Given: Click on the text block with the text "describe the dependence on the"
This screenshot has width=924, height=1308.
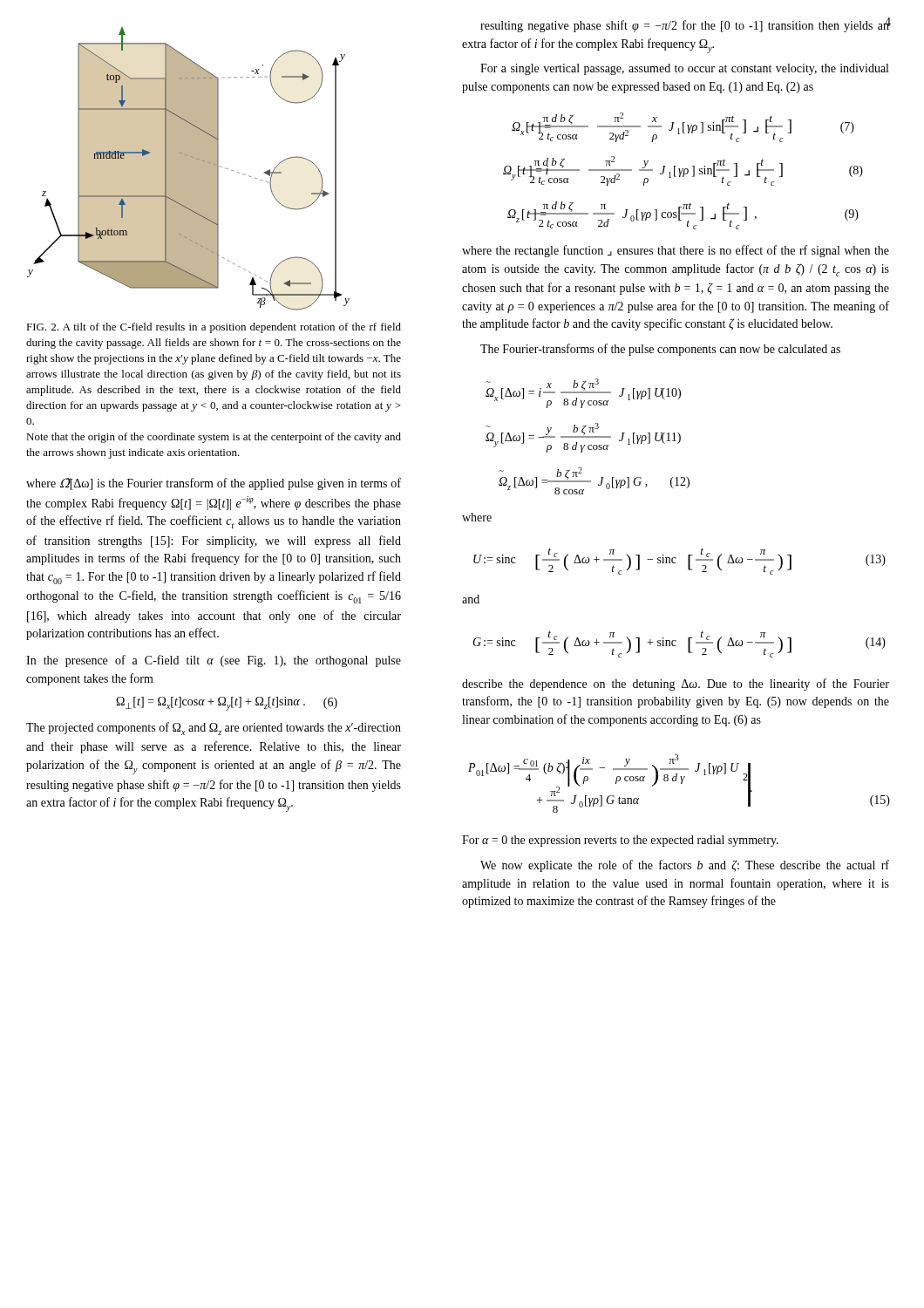Looking at the screenshot, I should pyautogui.click(x=676, y=702).
